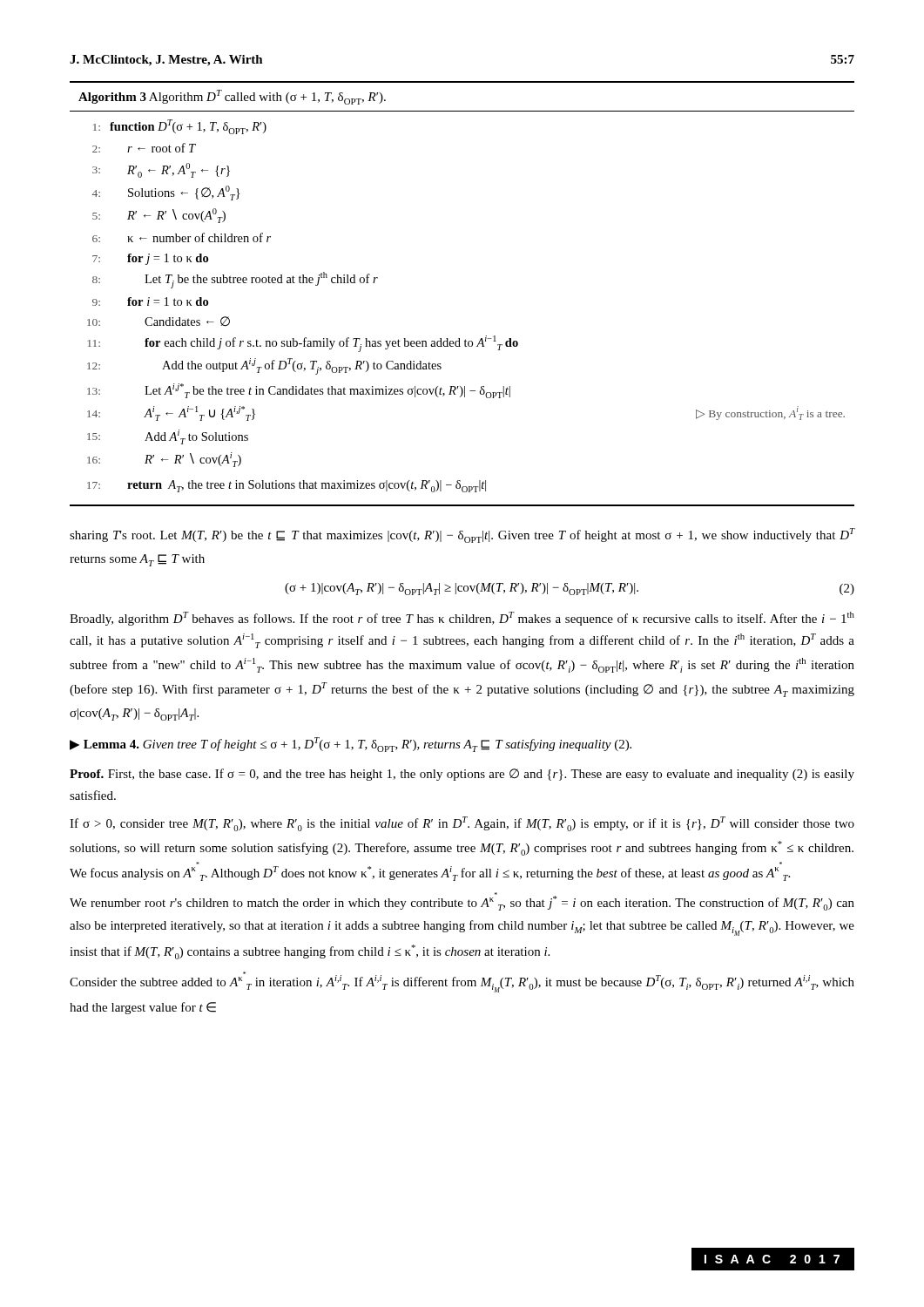Find the table that mentions "Algorithm 3 Algorithm"
The height and width of the screenshot is (1307, 924).
(462, 294)
